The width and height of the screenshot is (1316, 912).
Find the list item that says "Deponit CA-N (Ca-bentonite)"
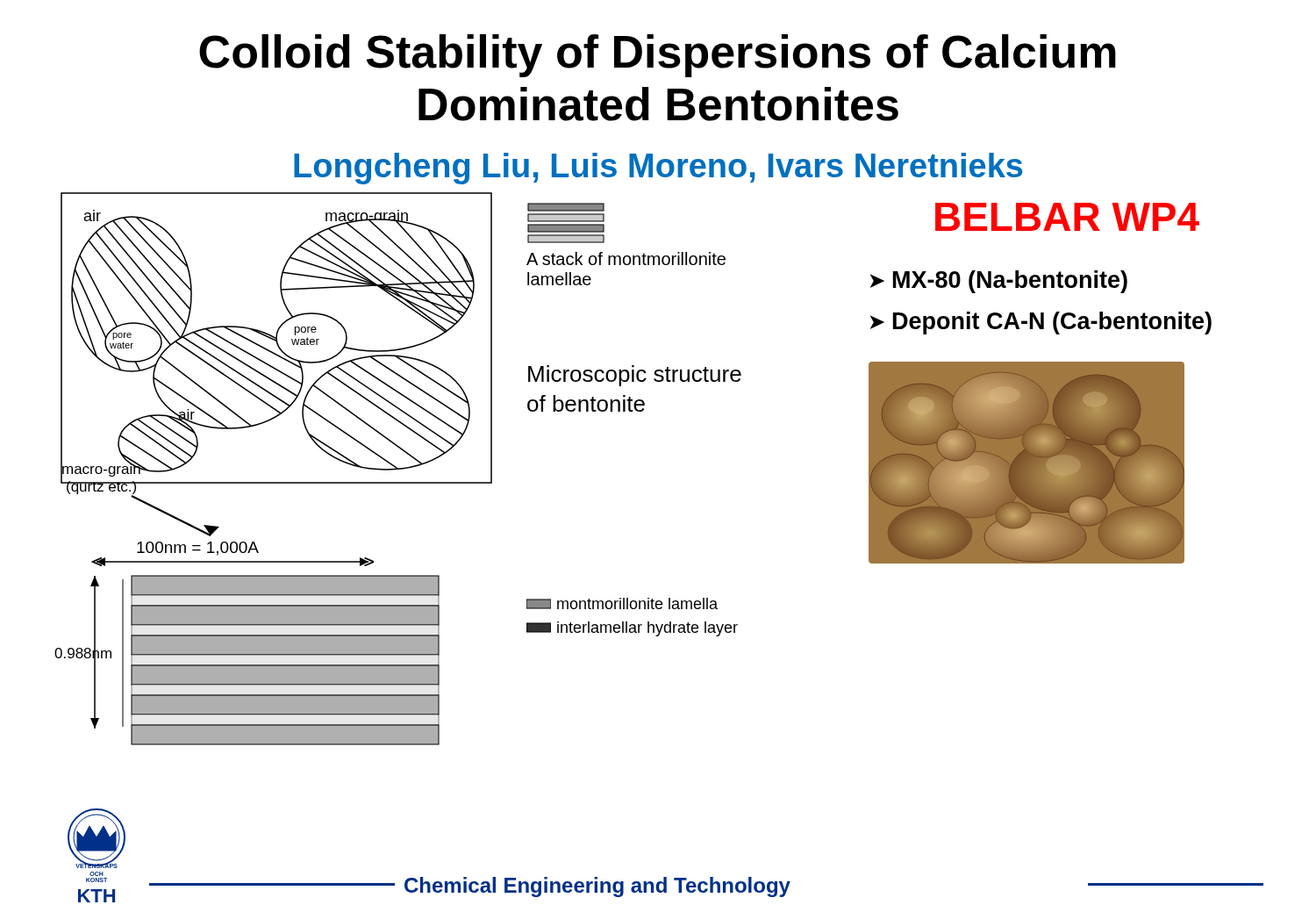tap(1052, 322)
